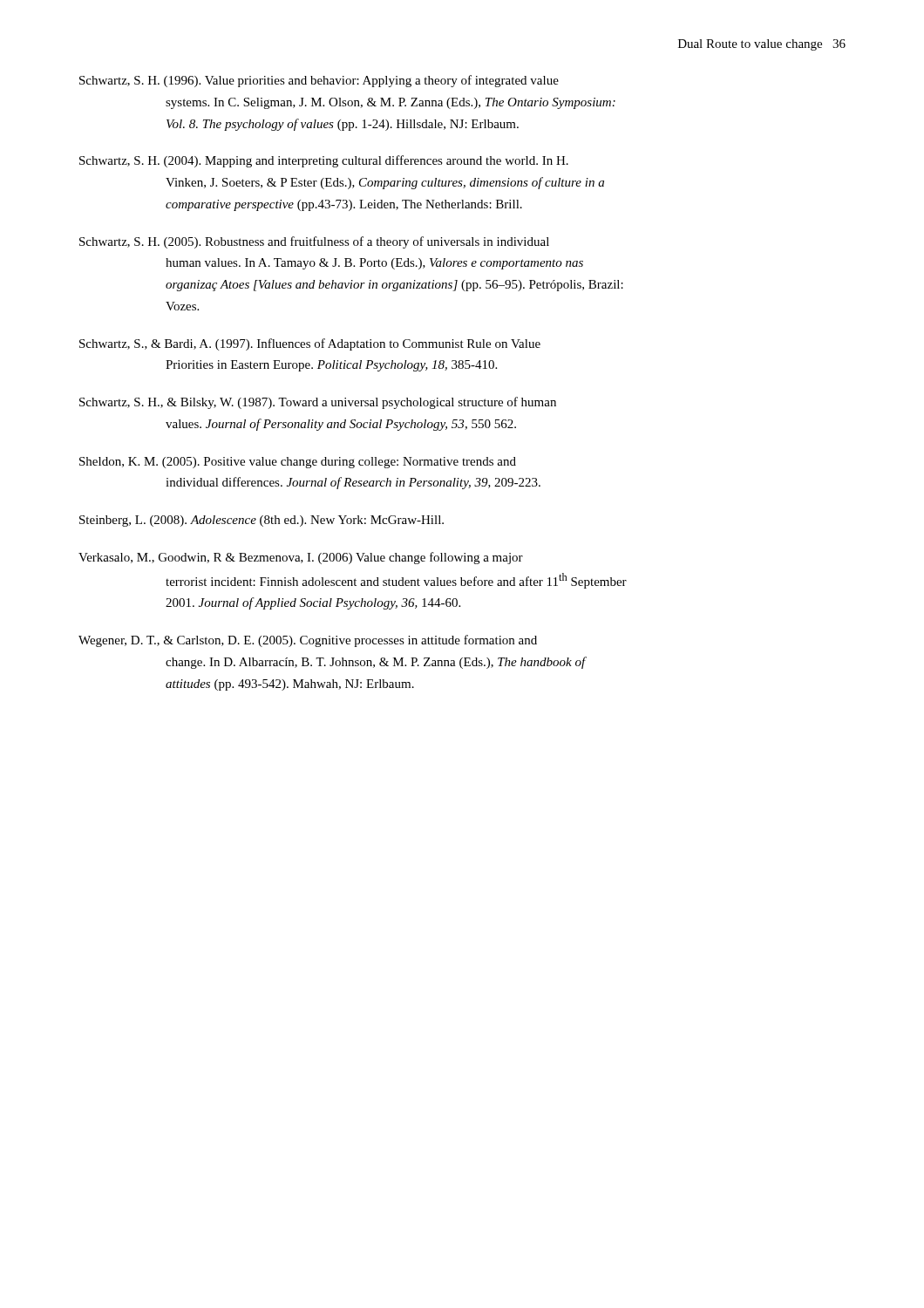
Task: Navigate to the element starting "Verkasalo, M., Goodwin, R & Bezmenova, I."
Action: coord(462,582)
